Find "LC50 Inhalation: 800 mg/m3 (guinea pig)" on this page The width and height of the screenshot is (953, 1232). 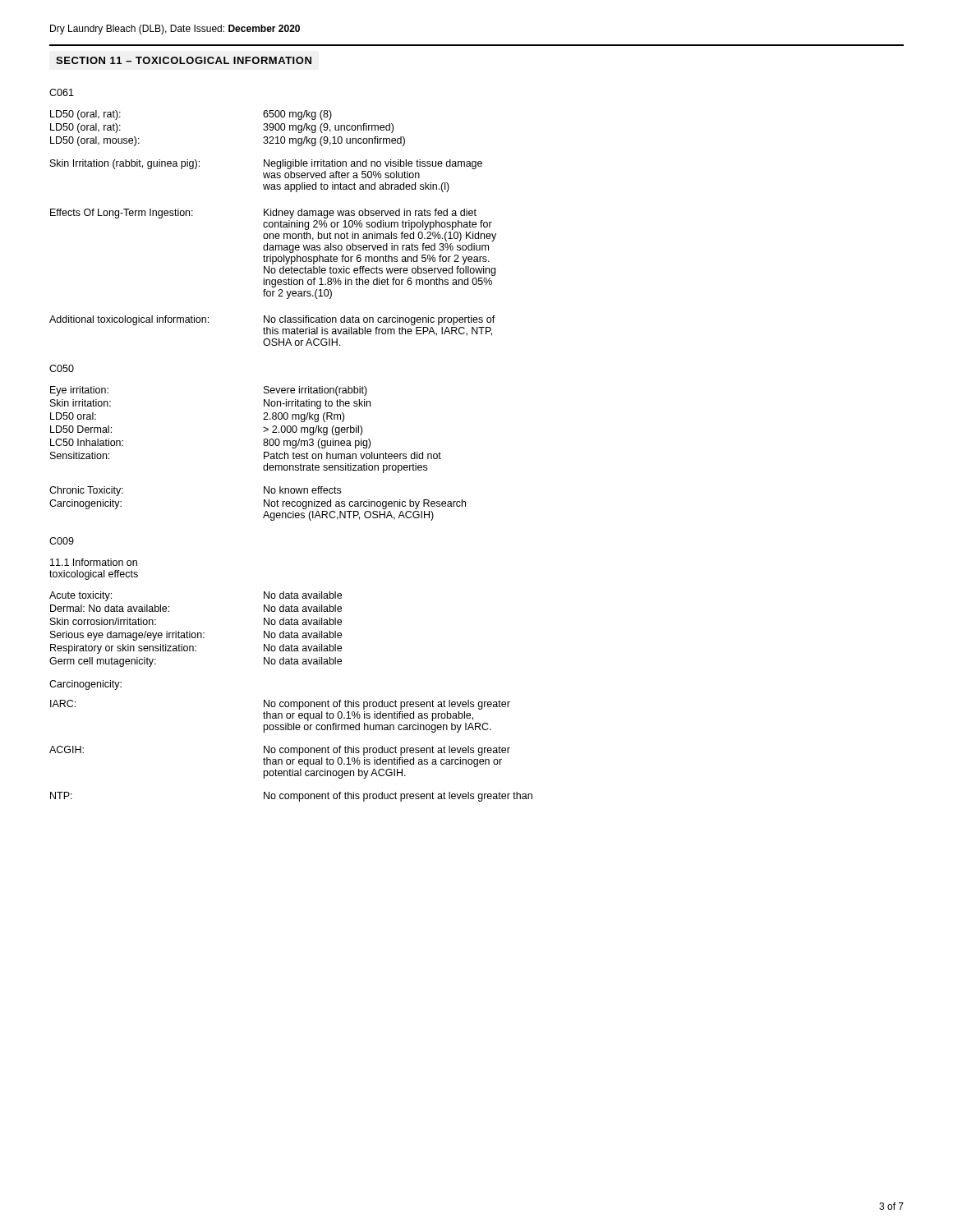(x=87, y=443)
